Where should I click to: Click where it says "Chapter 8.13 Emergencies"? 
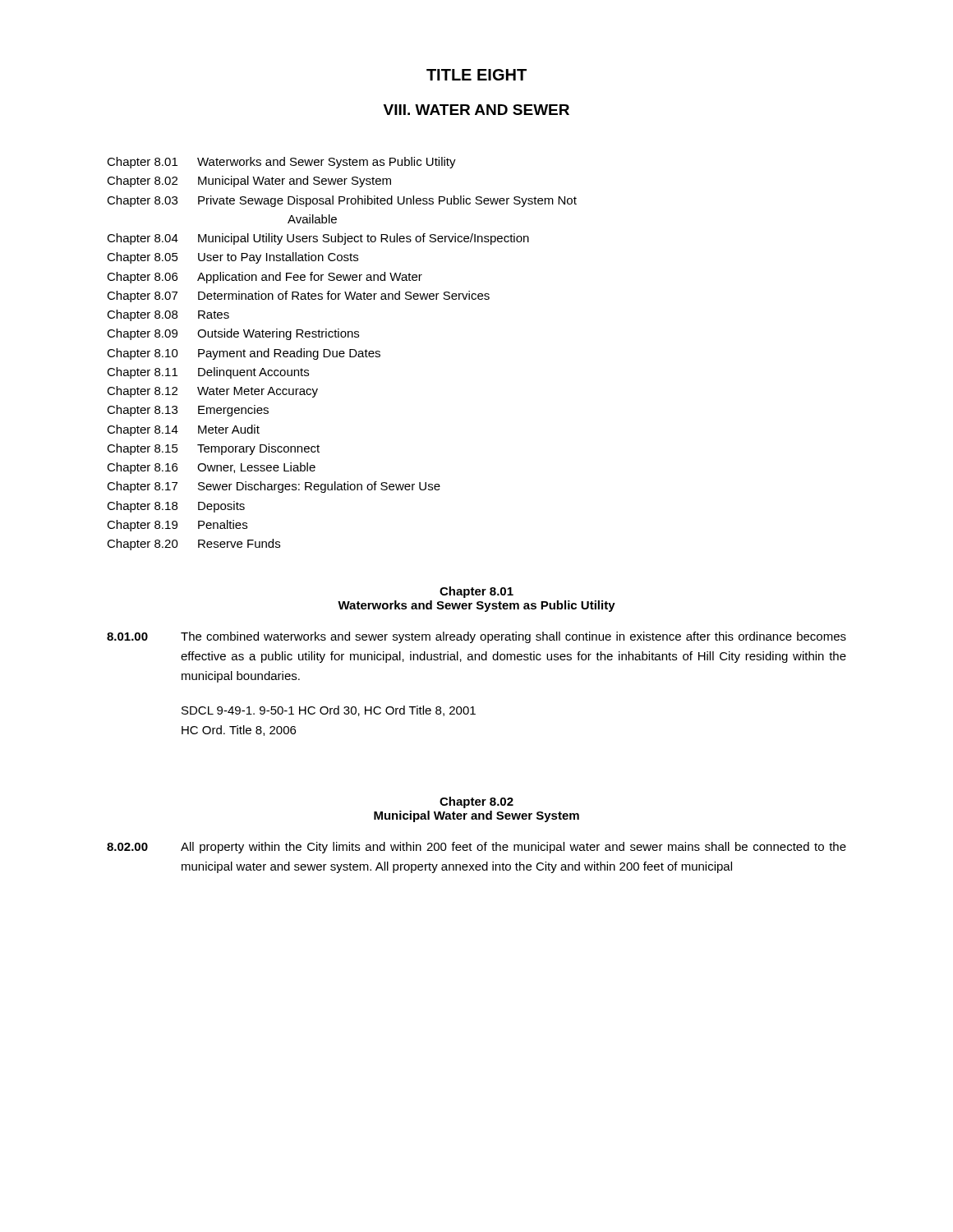click(x=148, y=410)
